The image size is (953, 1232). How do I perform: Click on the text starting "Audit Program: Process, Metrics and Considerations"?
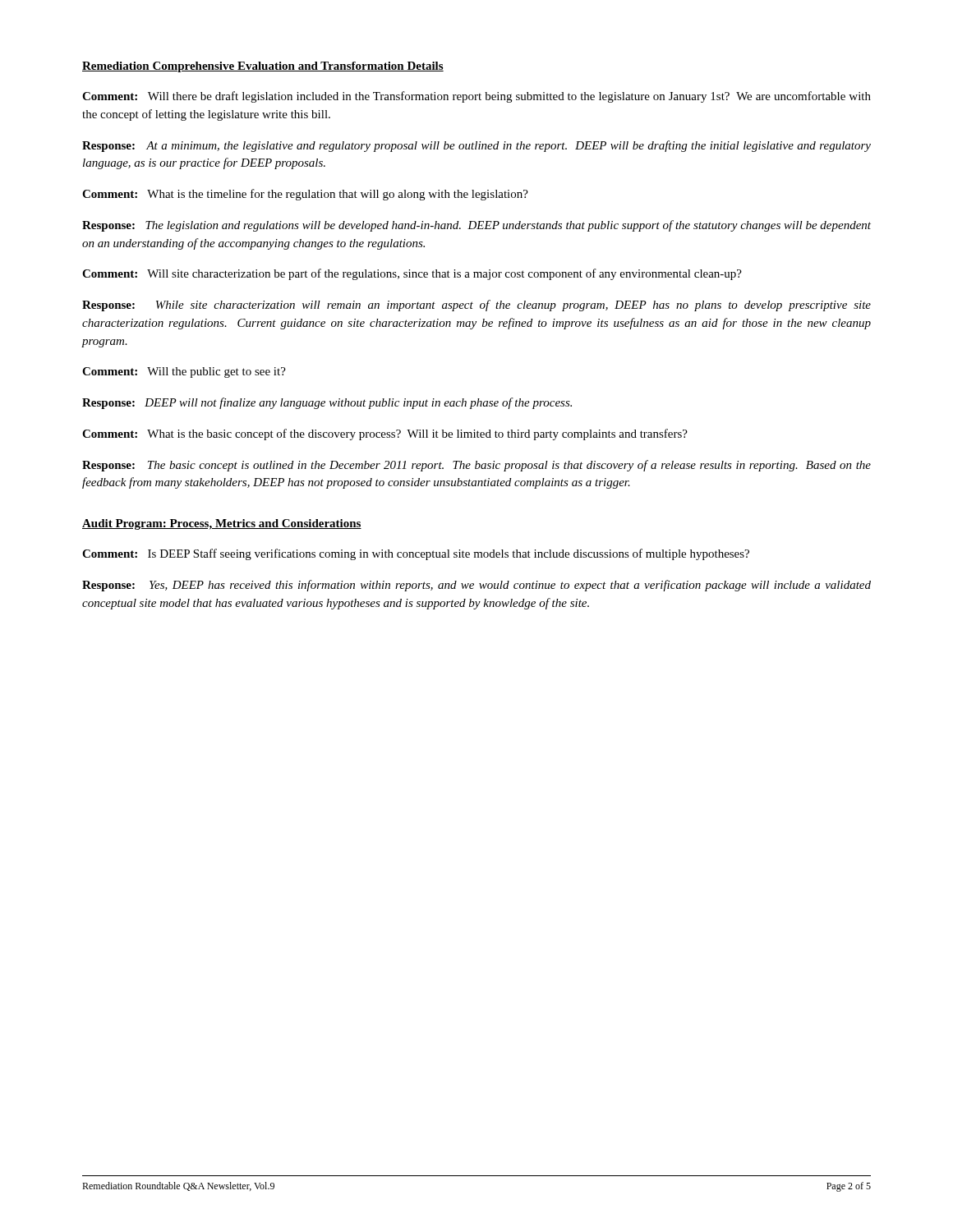pyautogui.click(x=222, y=523)
